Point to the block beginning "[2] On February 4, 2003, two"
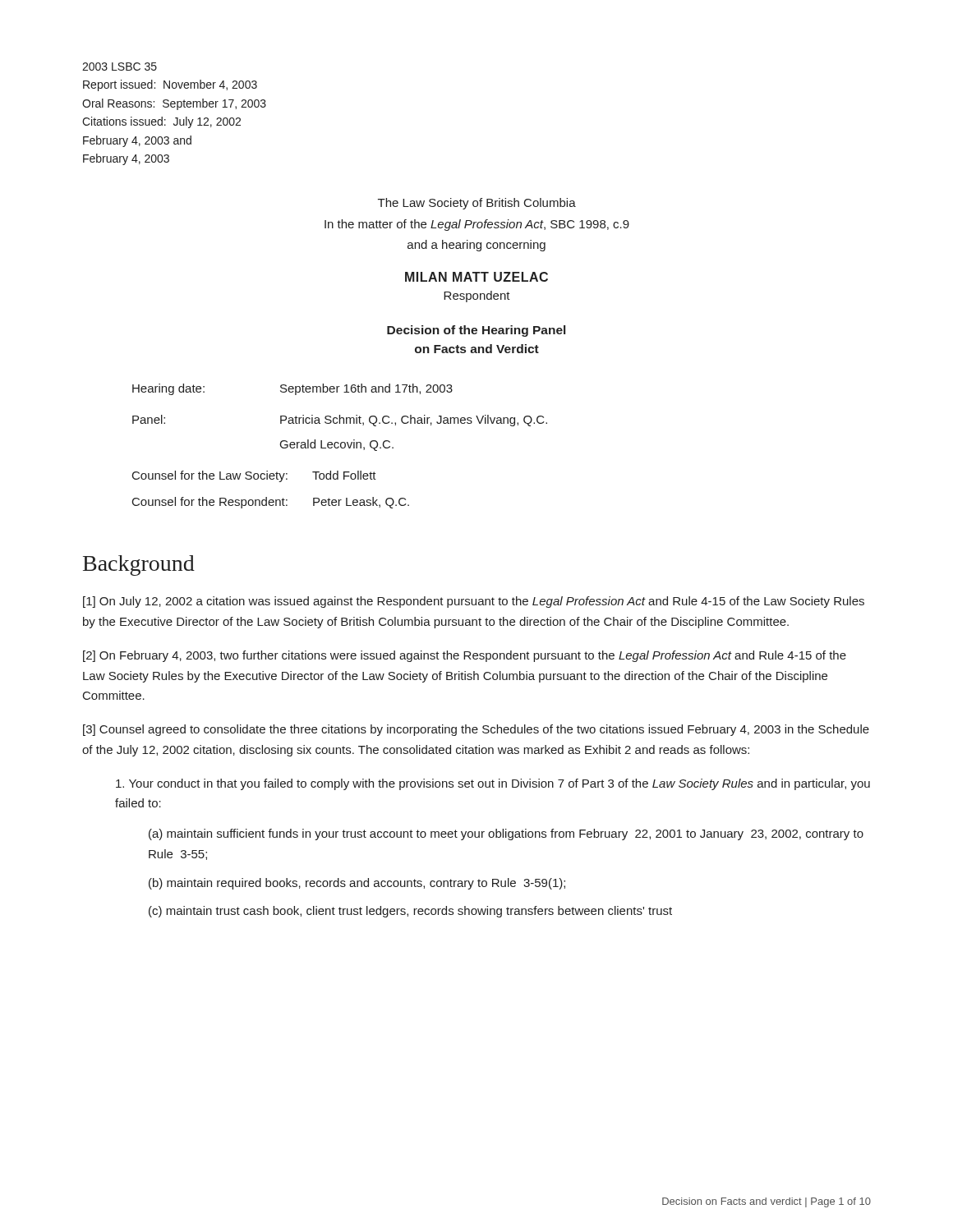The height and width of the screenshot is (1232, 953). pyautogui.click(x=464, y=675)
